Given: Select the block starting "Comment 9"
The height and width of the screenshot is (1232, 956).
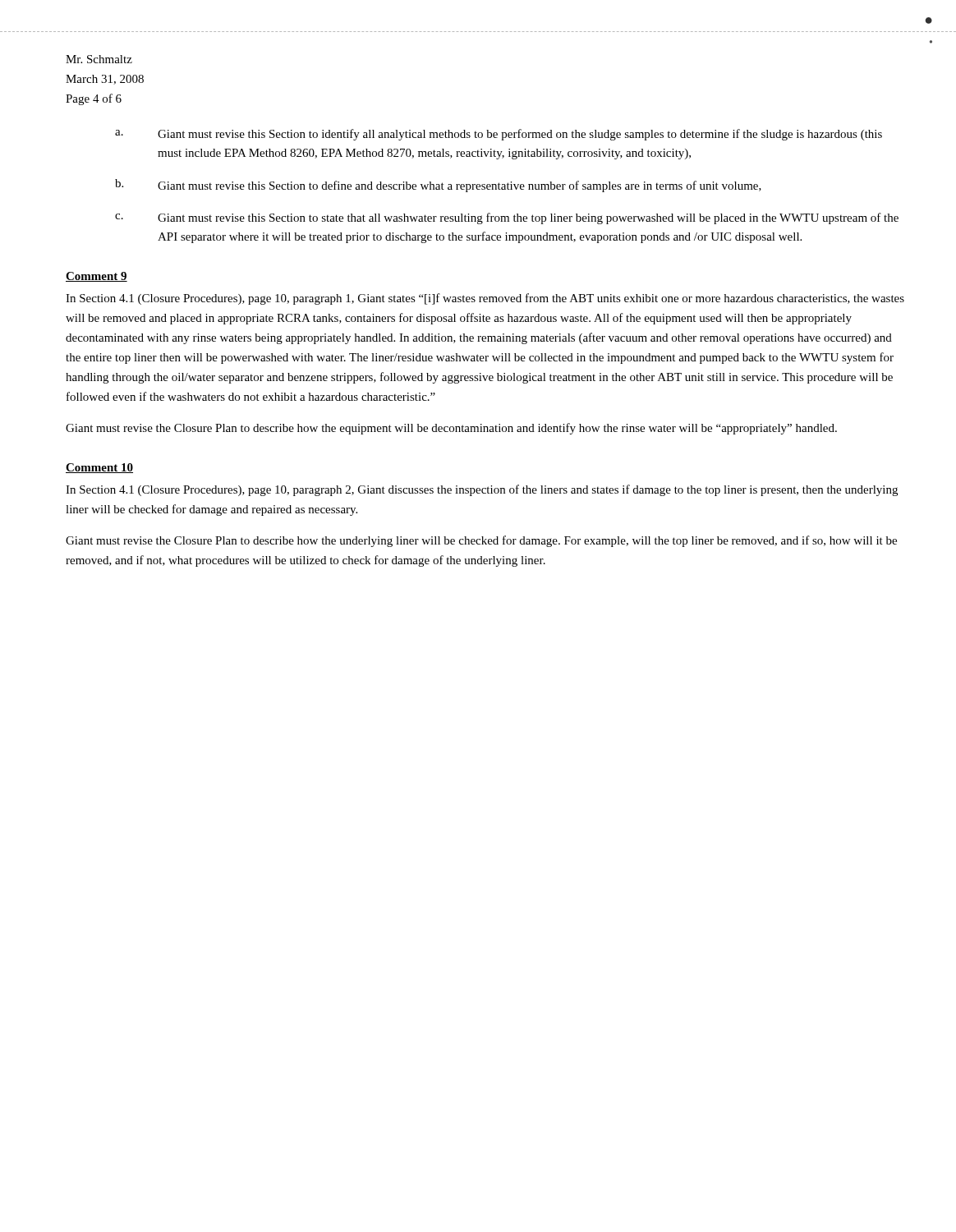Looking at the screenshot, I should coord(96,276).
